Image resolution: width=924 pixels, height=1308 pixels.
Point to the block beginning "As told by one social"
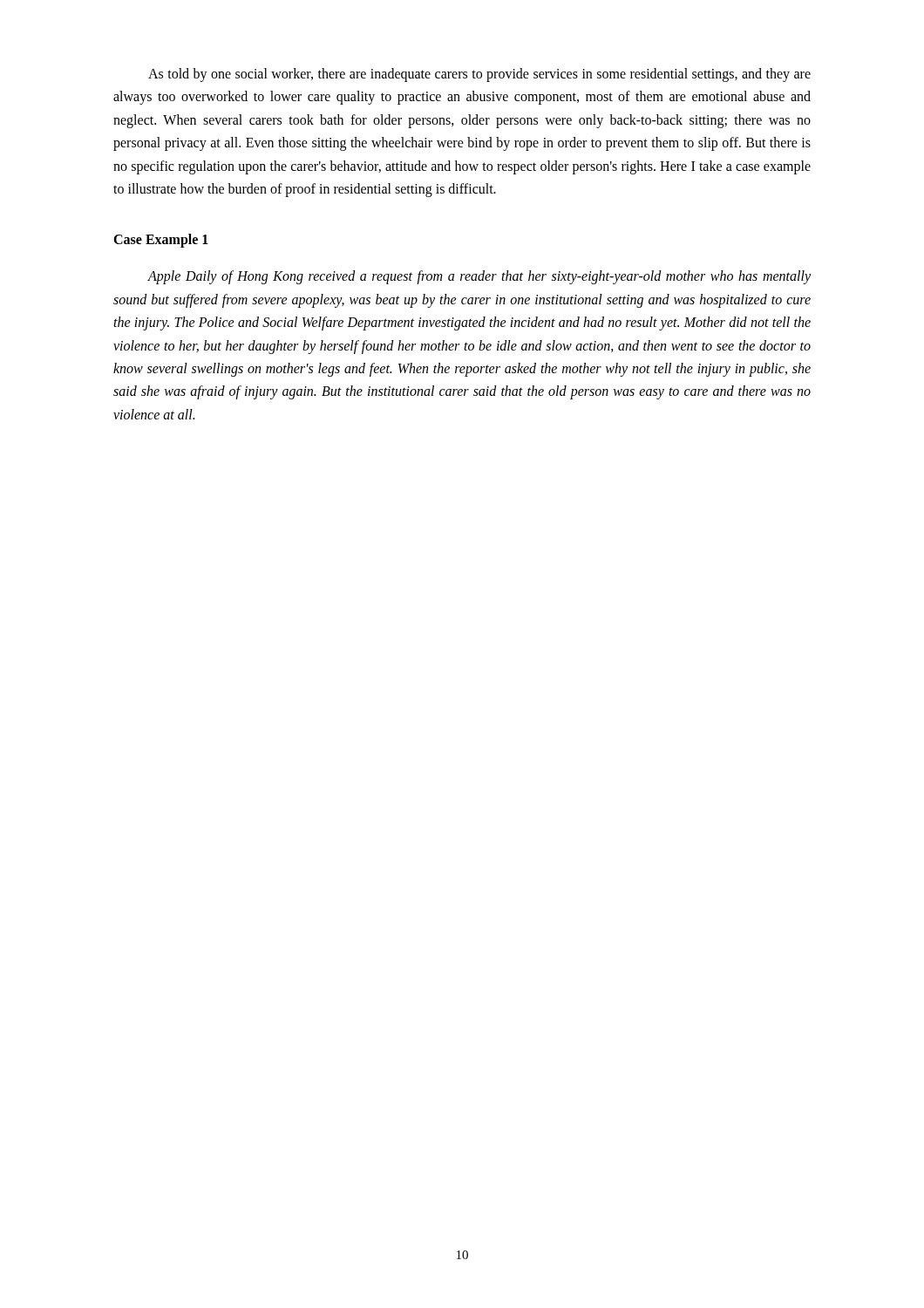pyautogui.click(x=462, y=131)
